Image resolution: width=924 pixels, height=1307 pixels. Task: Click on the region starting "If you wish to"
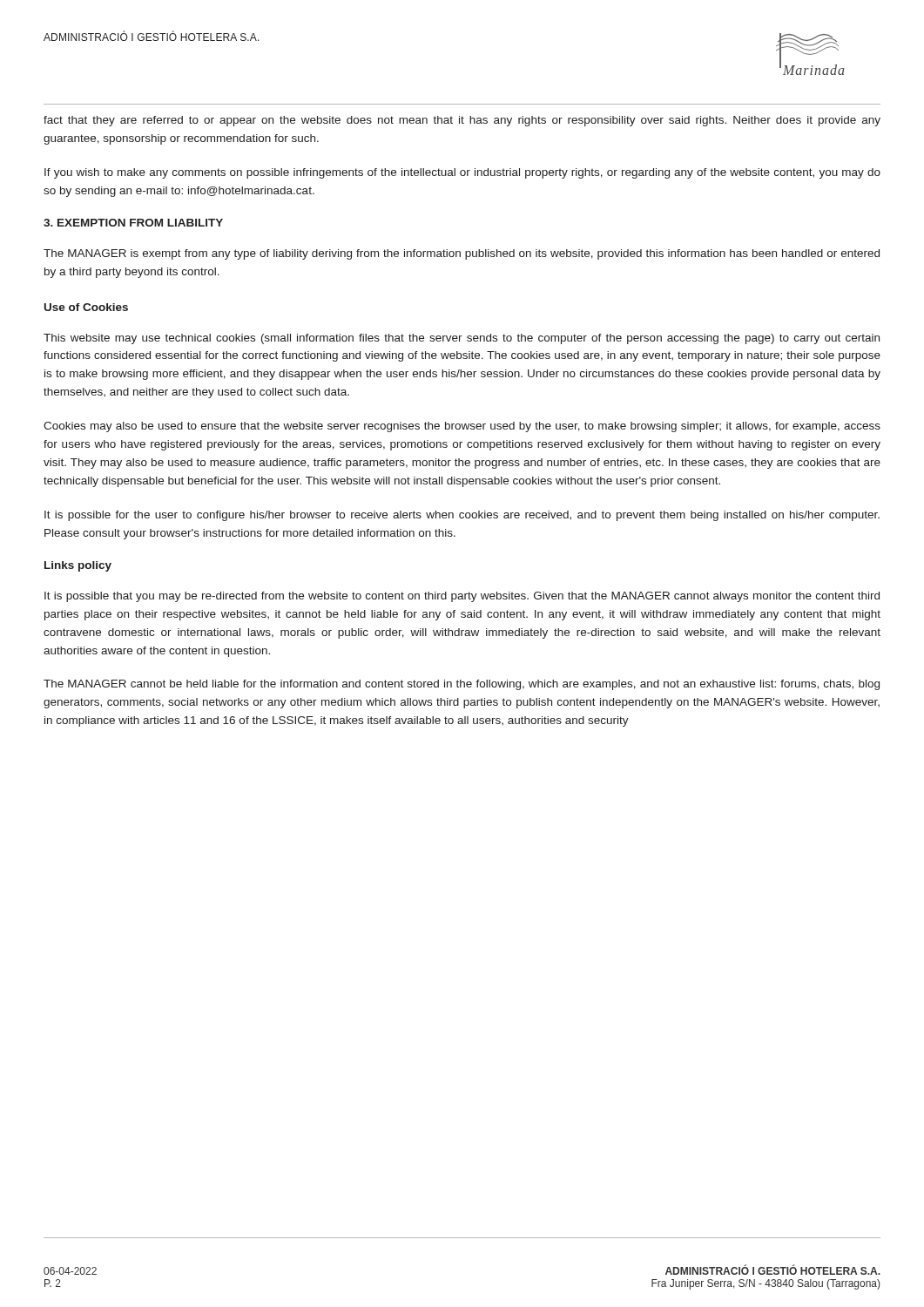462,181
